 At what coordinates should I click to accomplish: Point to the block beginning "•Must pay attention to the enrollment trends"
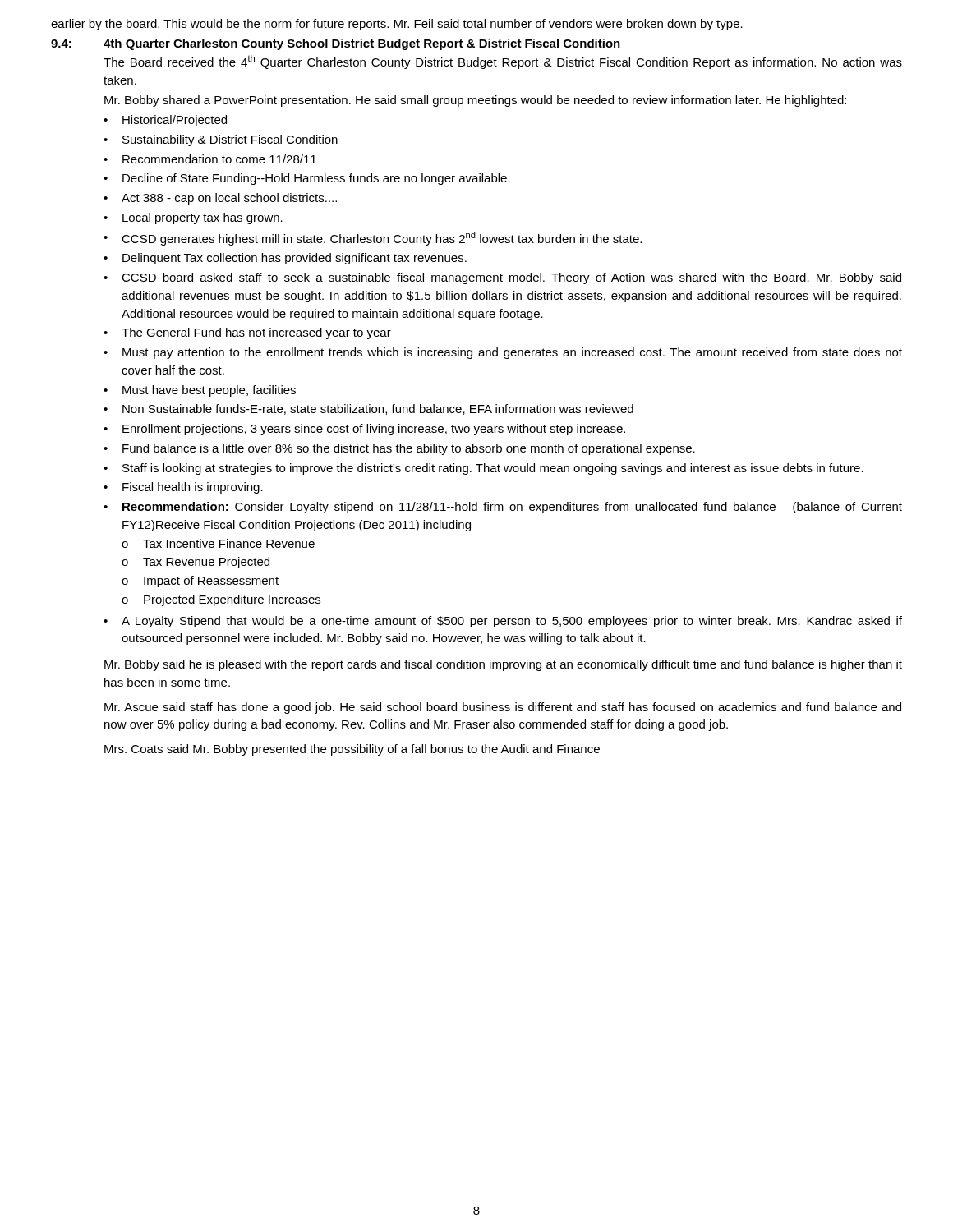(503, 361)
